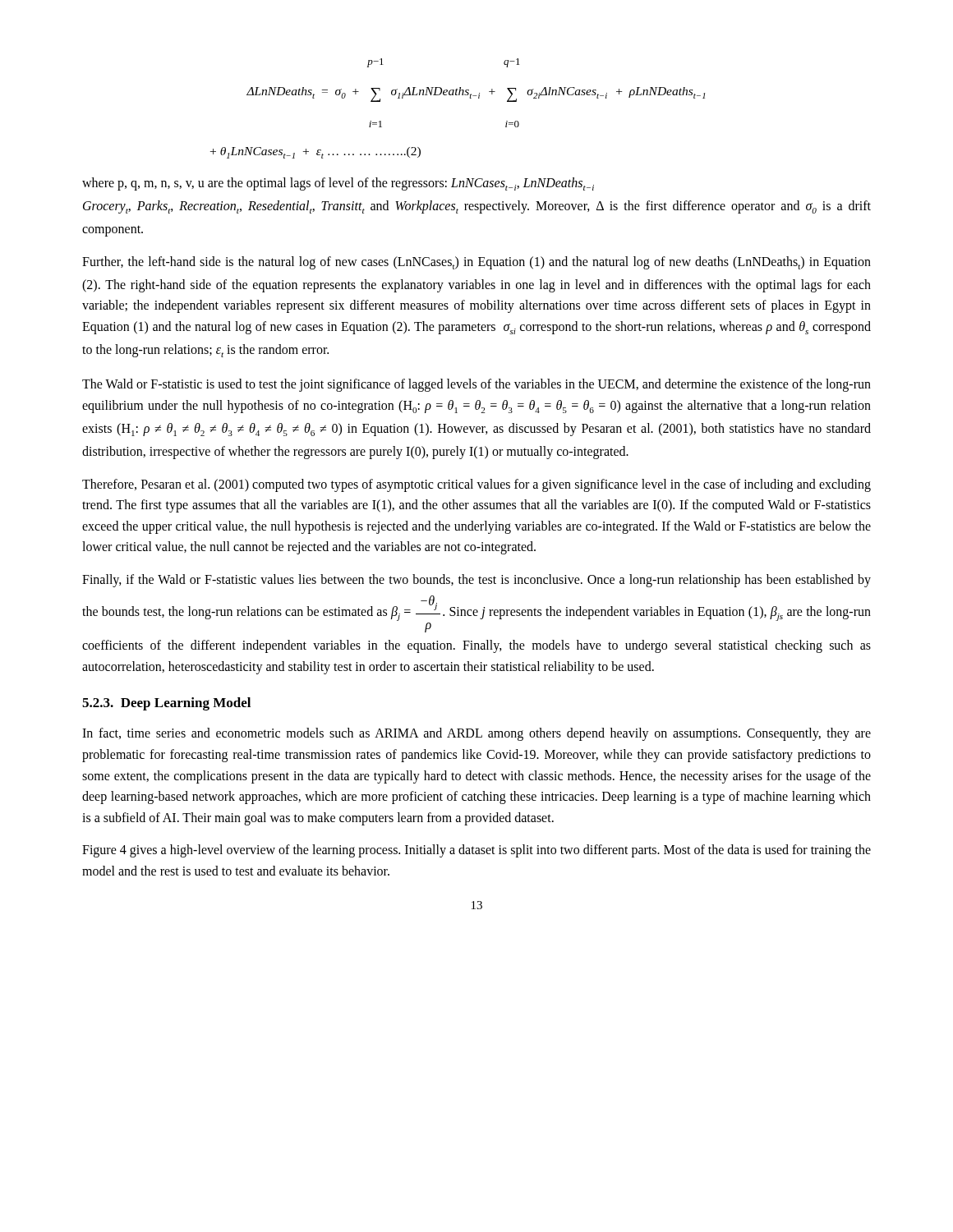The image size is (953, 1232).
Task: Where is the passage that starts "The Wald or F-statistic is"?
Action: tap(476, 418)
